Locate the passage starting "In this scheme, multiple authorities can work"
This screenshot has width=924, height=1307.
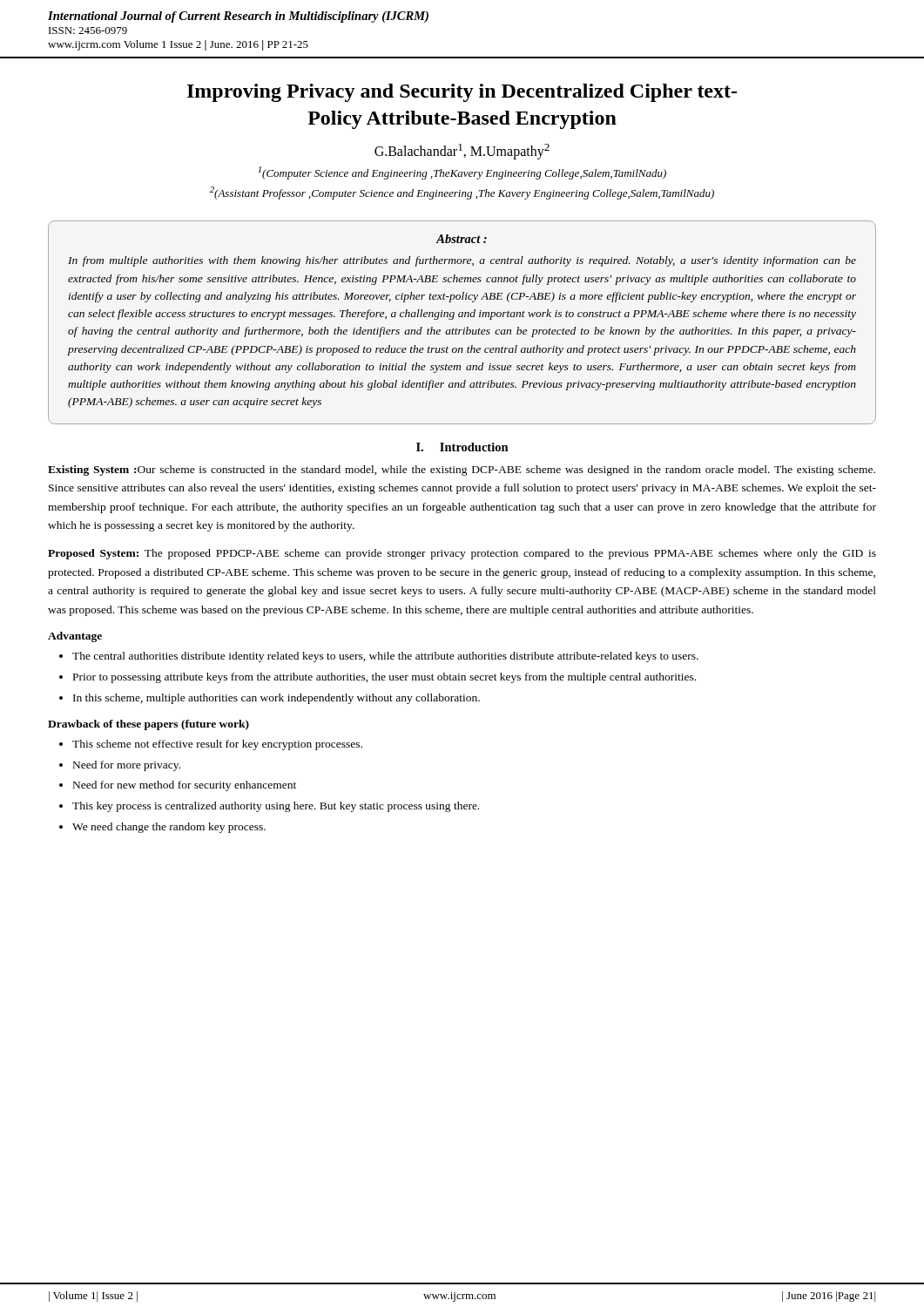[x=276, y=697]
